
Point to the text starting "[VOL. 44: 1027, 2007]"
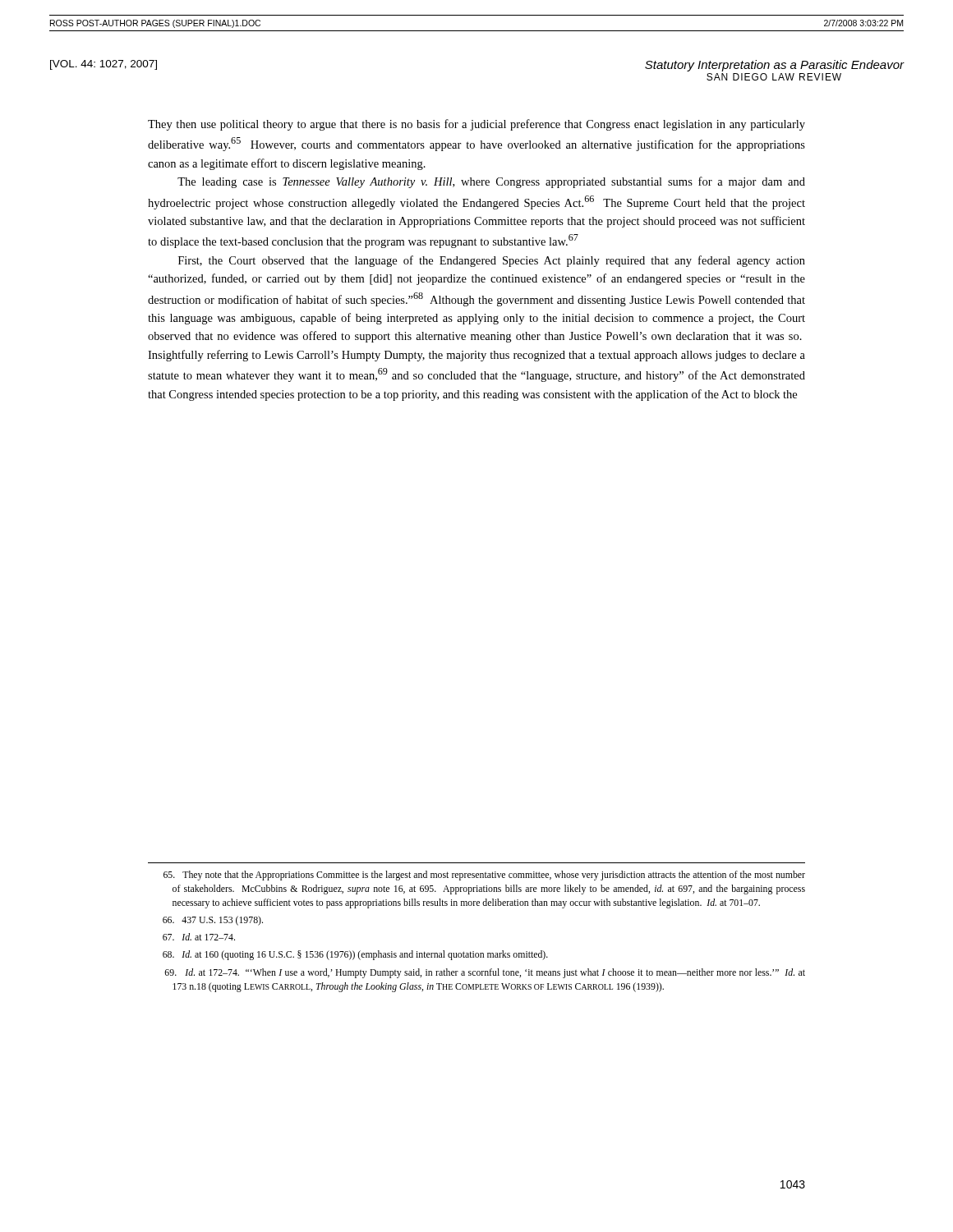coord(107,65)
